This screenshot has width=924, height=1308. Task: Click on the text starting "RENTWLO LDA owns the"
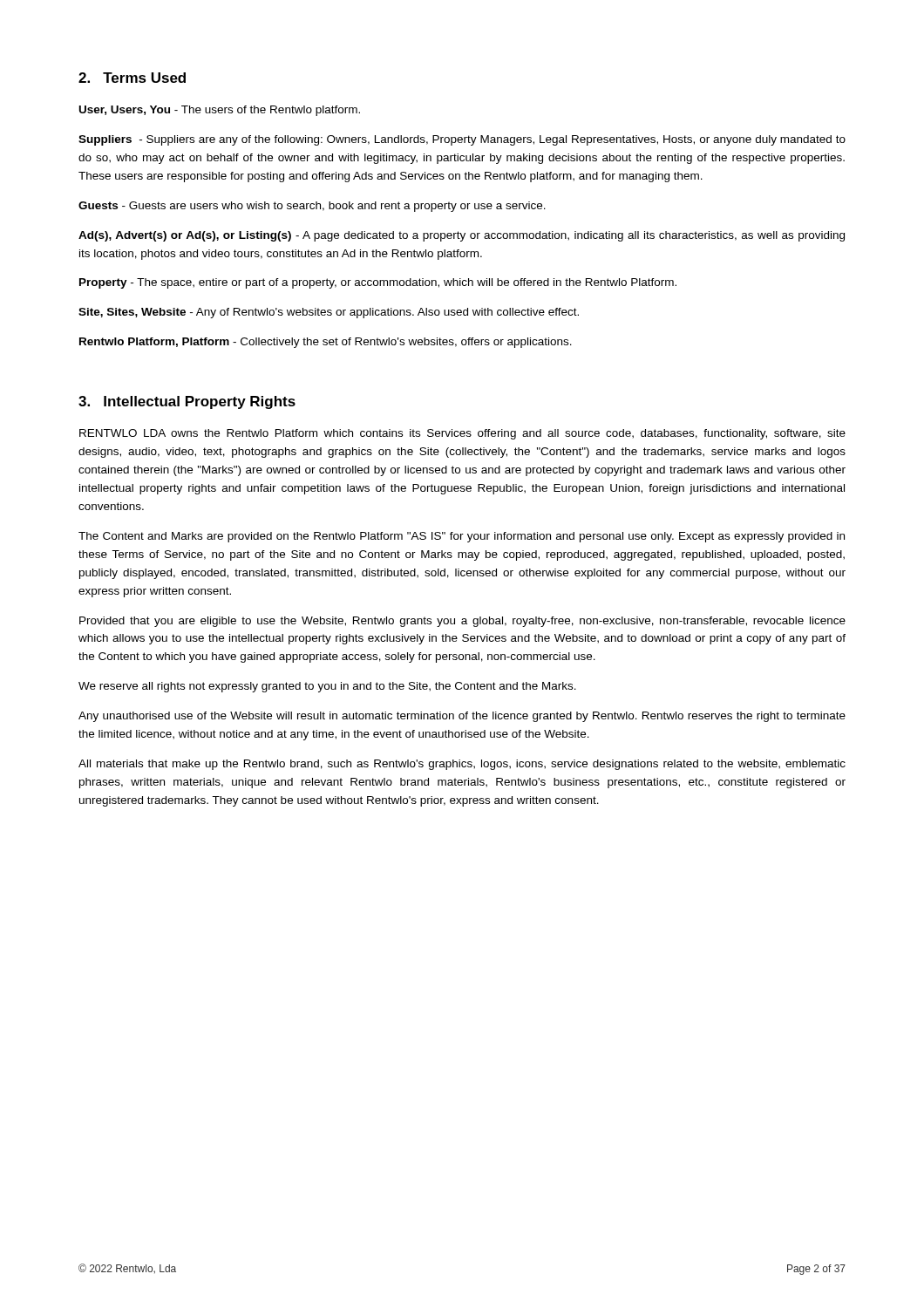(462, 470)
